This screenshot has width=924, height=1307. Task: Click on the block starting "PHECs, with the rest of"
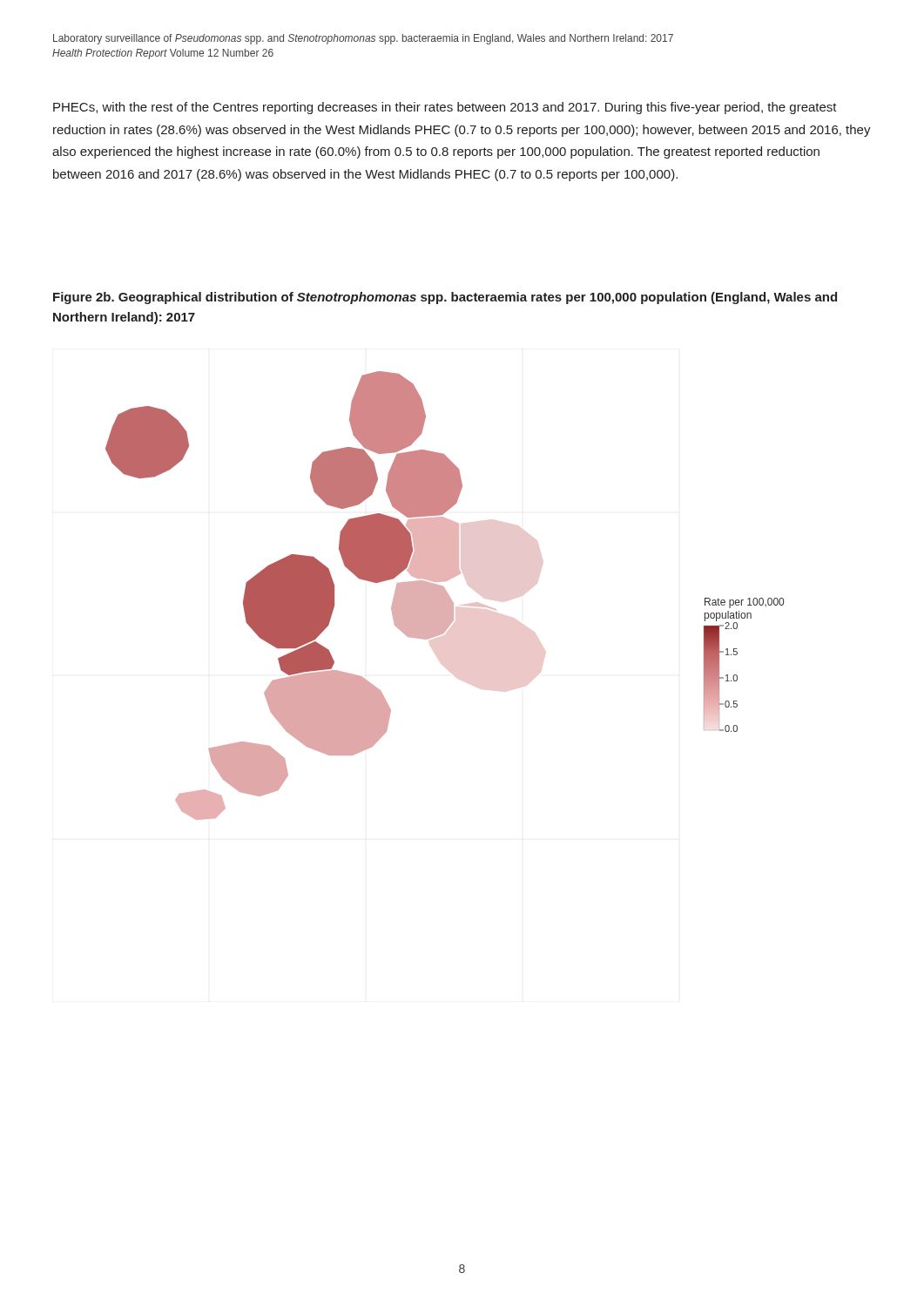461,140
